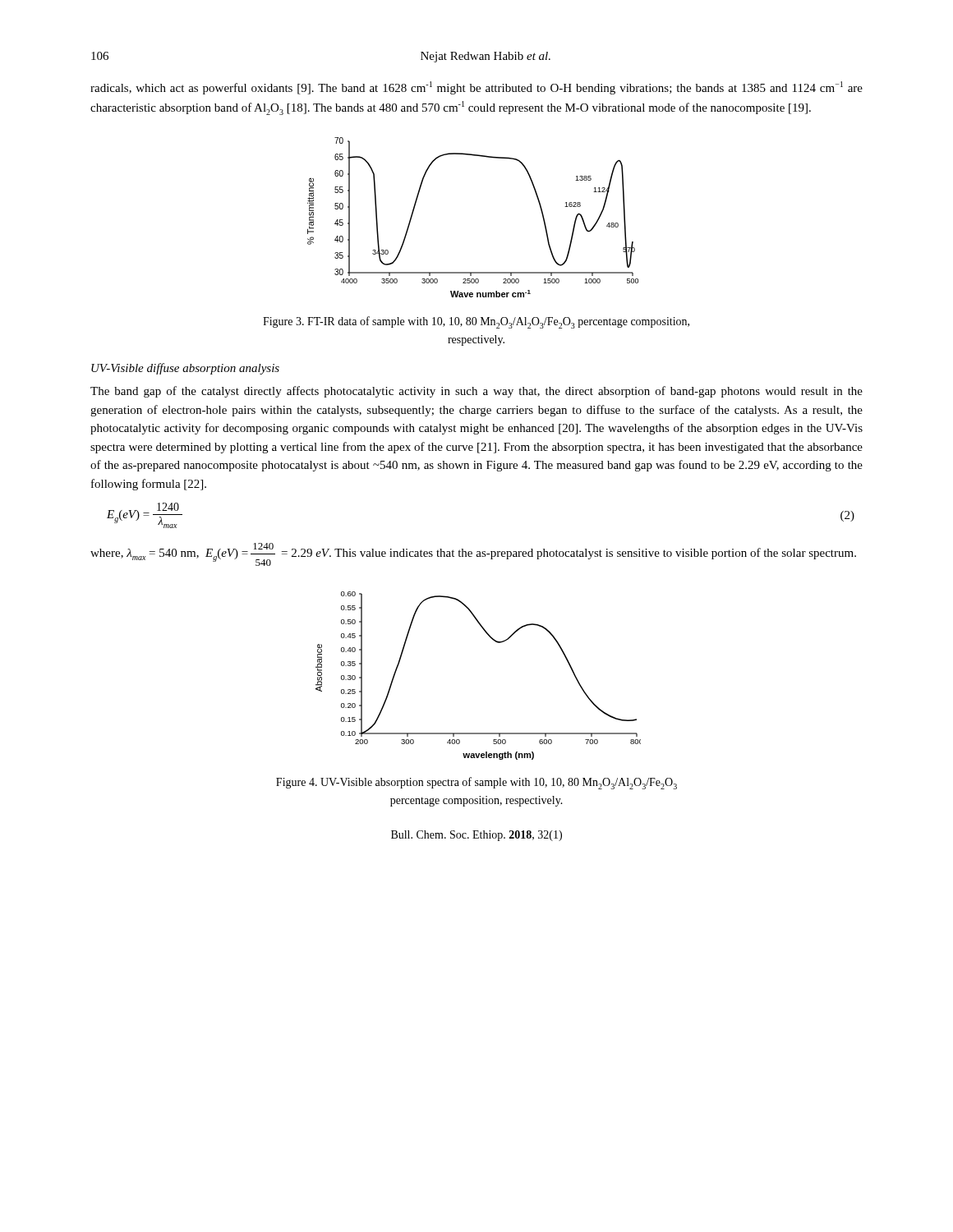This screenshot has width=953, height=1232.
Task: Find the block on this page that starts "The band gap of the catalyst directly affects"
Action: (476, 437)
